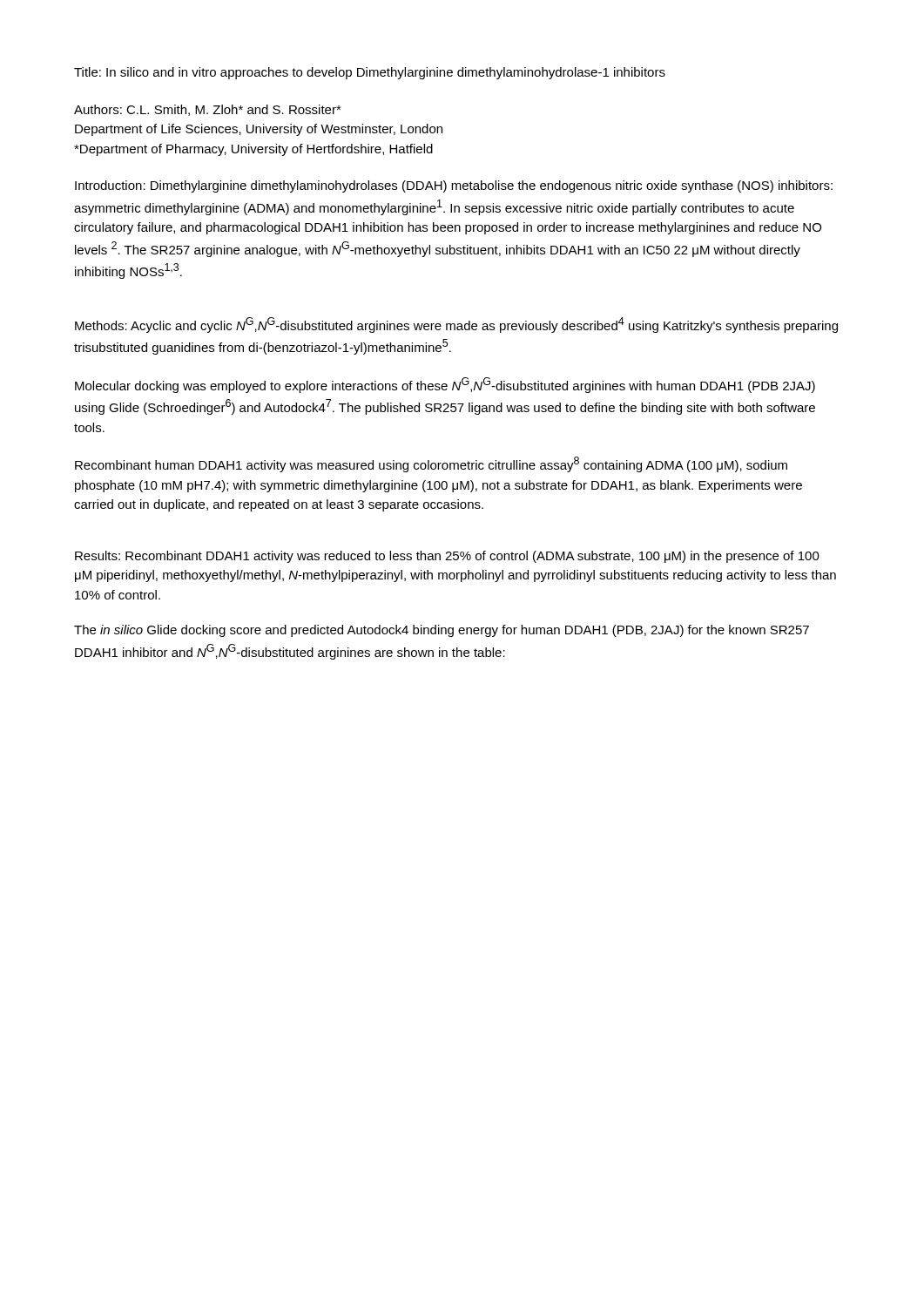The image size is (924, 1307).
Task: Locate the text block that reads "Recombinant human DDAH1 activity was measured"
Action: coord(438,483)
